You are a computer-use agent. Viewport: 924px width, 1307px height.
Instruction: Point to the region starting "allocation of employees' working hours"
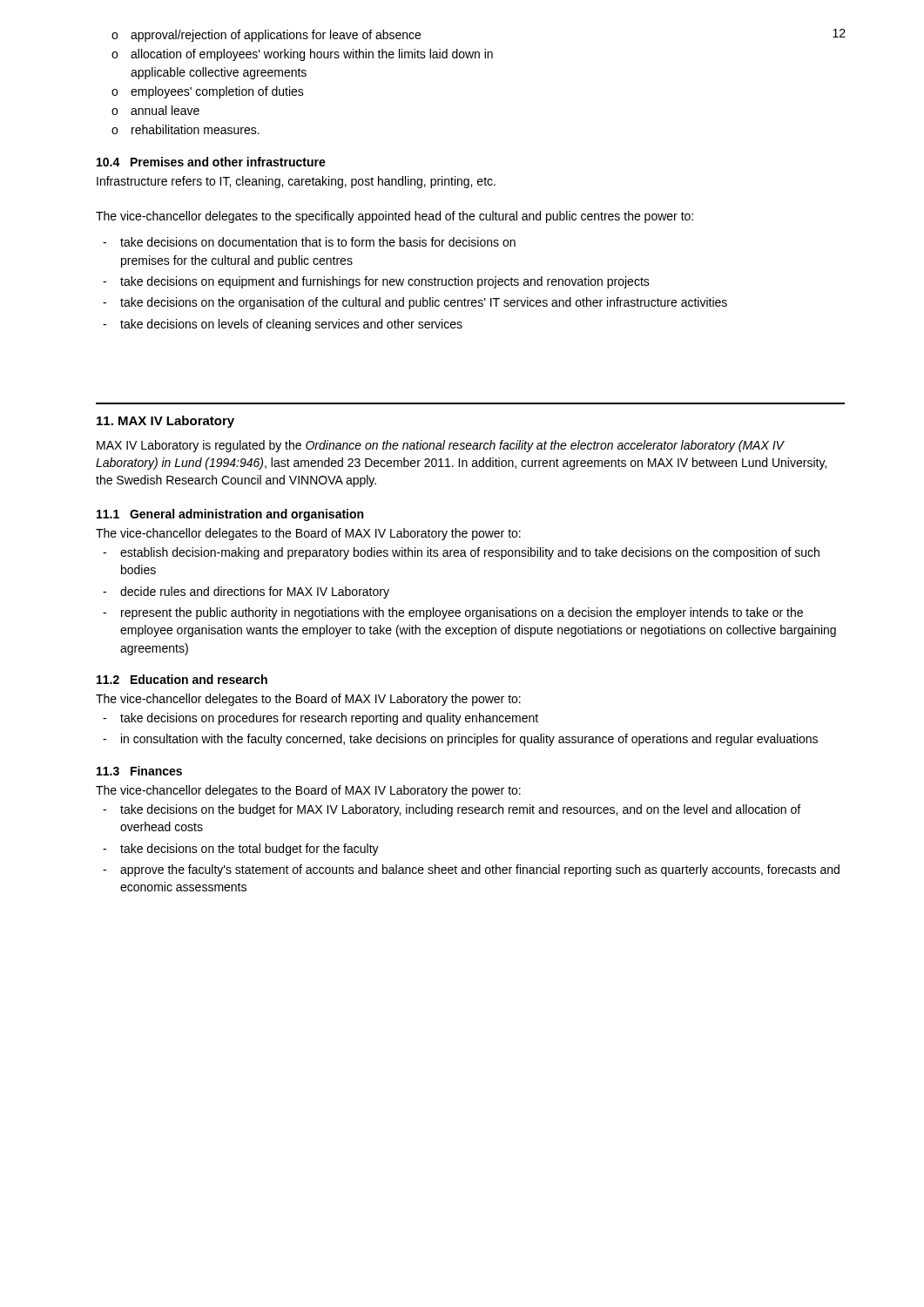[312, 63]
